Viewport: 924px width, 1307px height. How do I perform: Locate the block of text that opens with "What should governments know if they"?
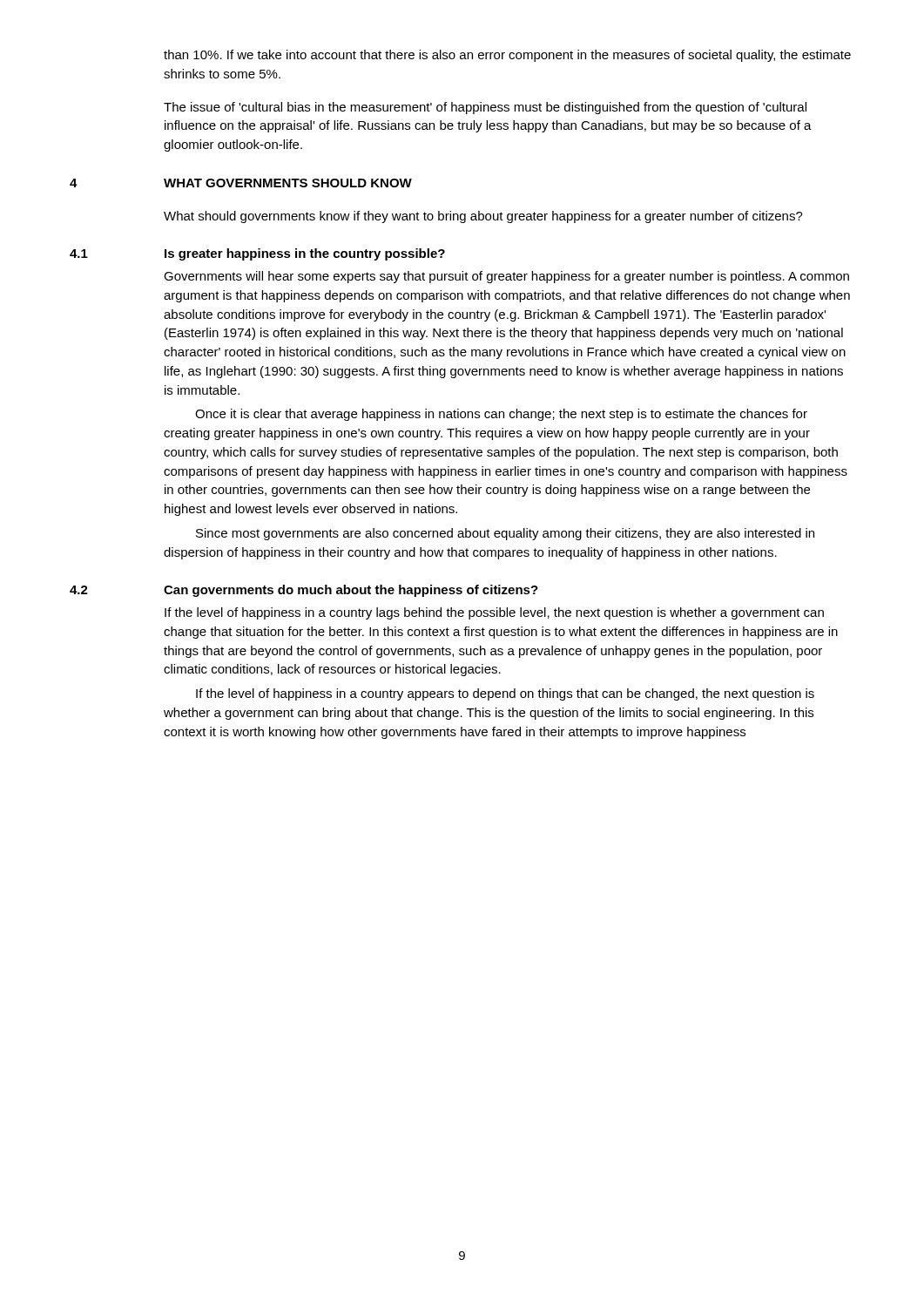(483, 215)
